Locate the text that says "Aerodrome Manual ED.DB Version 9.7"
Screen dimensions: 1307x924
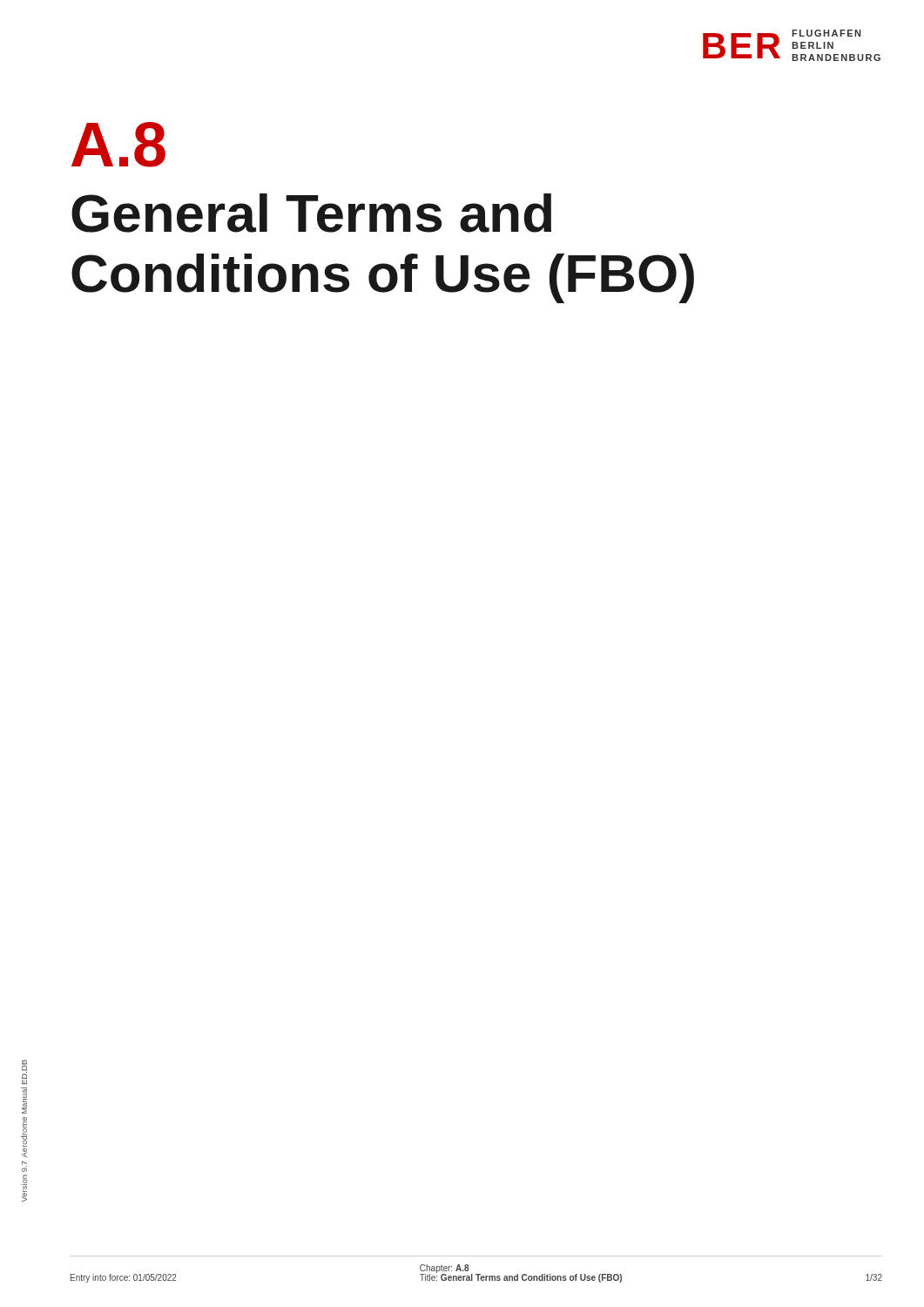(24, 1131)
